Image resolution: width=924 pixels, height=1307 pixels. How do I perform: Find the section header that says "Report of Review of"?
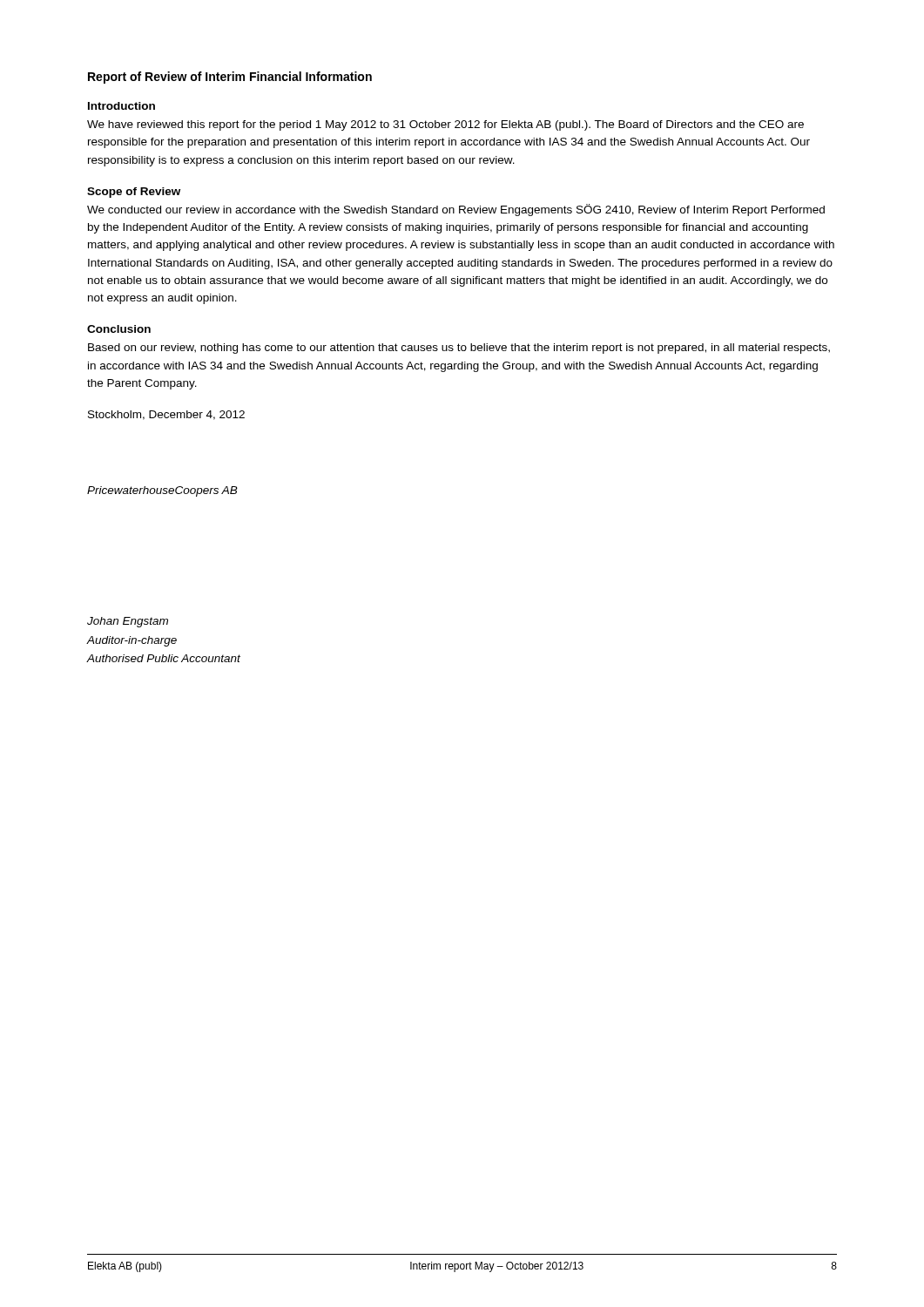coord(230,77)
